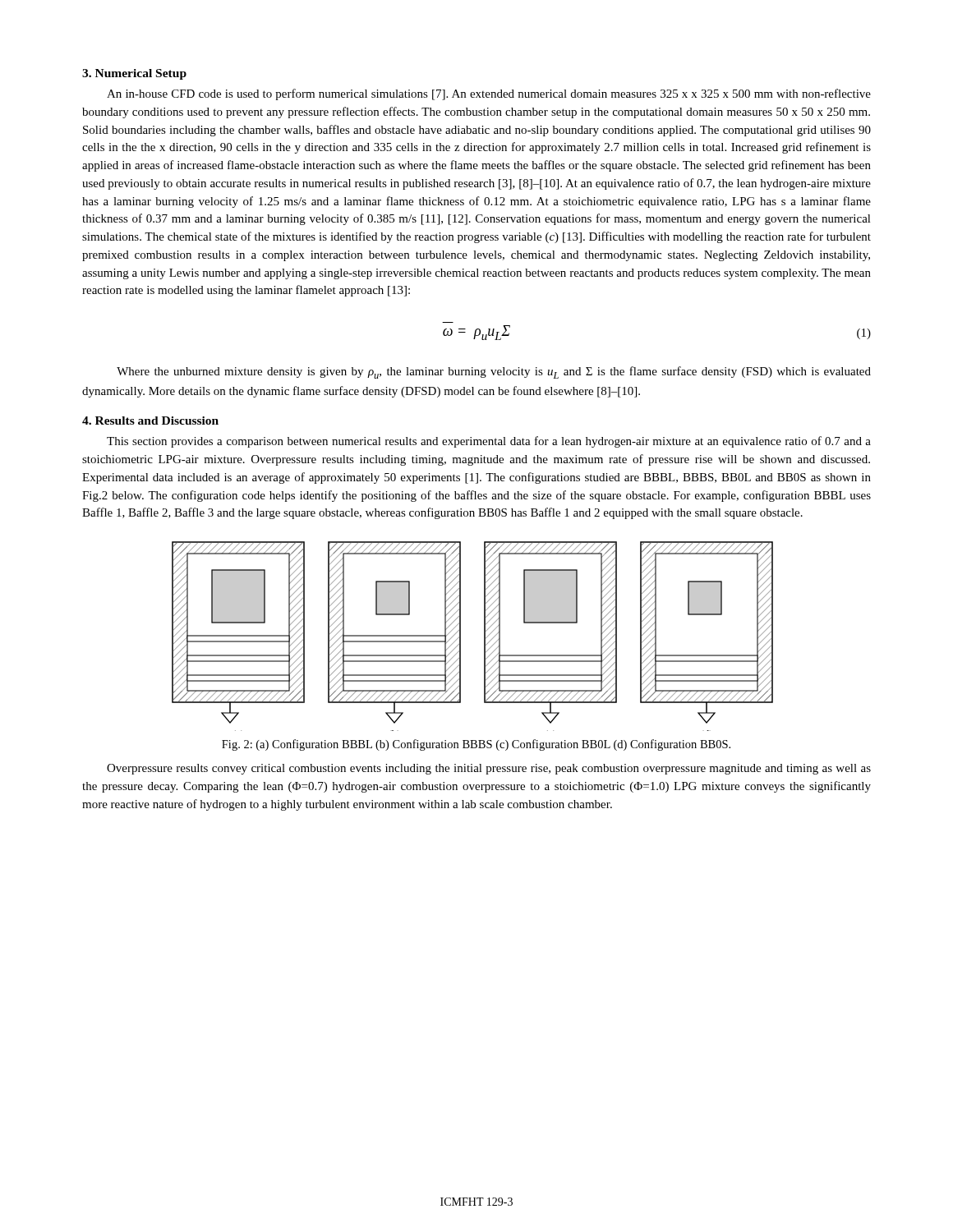Click the caption that begins "Fig. 2: (a) Configuration"
The height and width of the screenshot is (1232, 953).
(476, 744)
